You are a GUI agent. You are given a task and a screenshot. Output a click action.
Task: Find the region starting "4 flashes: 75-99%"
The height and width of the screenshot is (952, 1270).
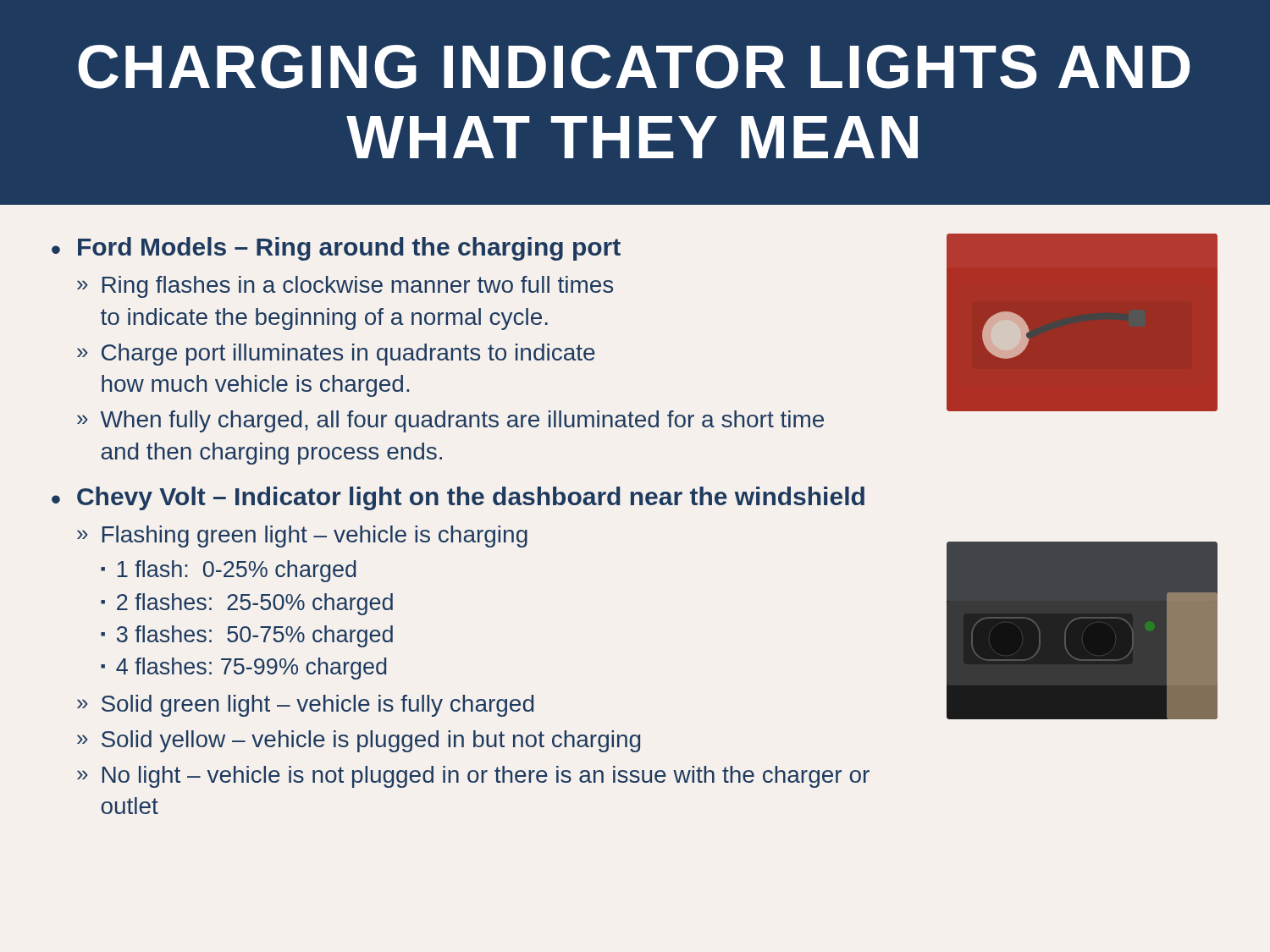[x=252, y=667]
